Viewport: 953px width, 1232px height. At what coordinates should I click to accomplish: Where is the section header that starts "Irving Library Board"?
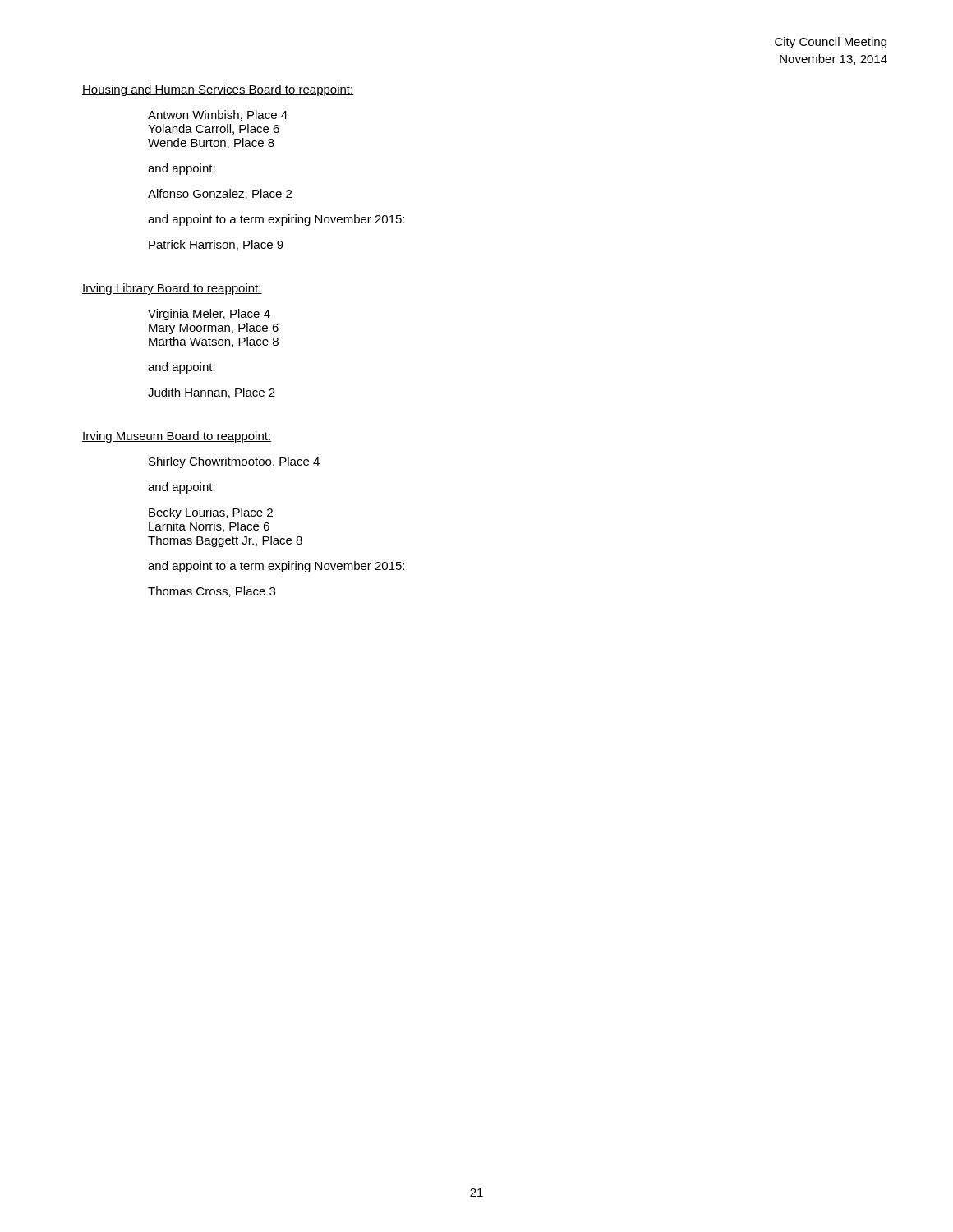(x=172, y=288)
